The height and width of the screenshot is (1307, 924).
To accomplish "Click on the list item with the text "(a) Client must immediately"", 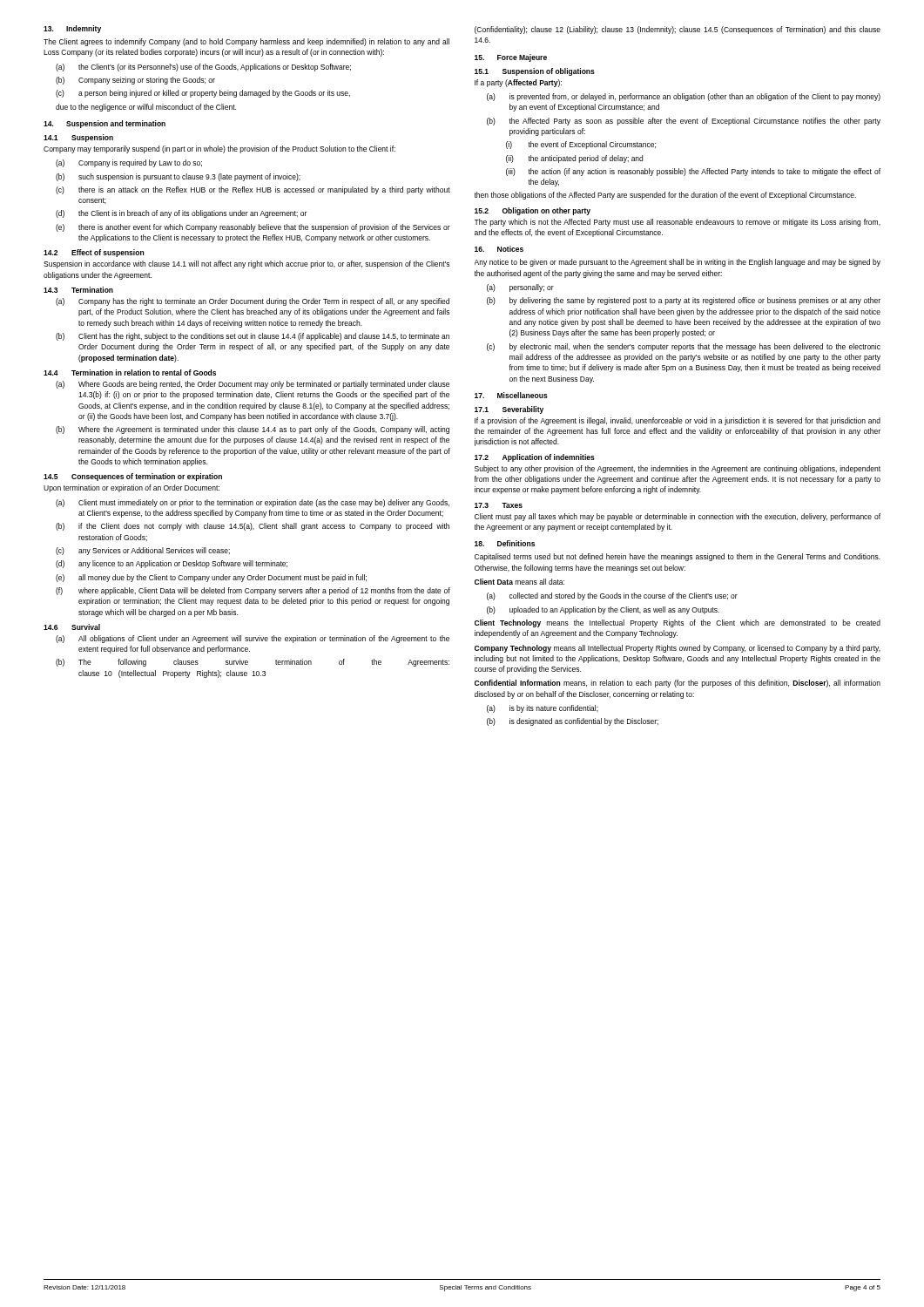I will tap(253, 508).
